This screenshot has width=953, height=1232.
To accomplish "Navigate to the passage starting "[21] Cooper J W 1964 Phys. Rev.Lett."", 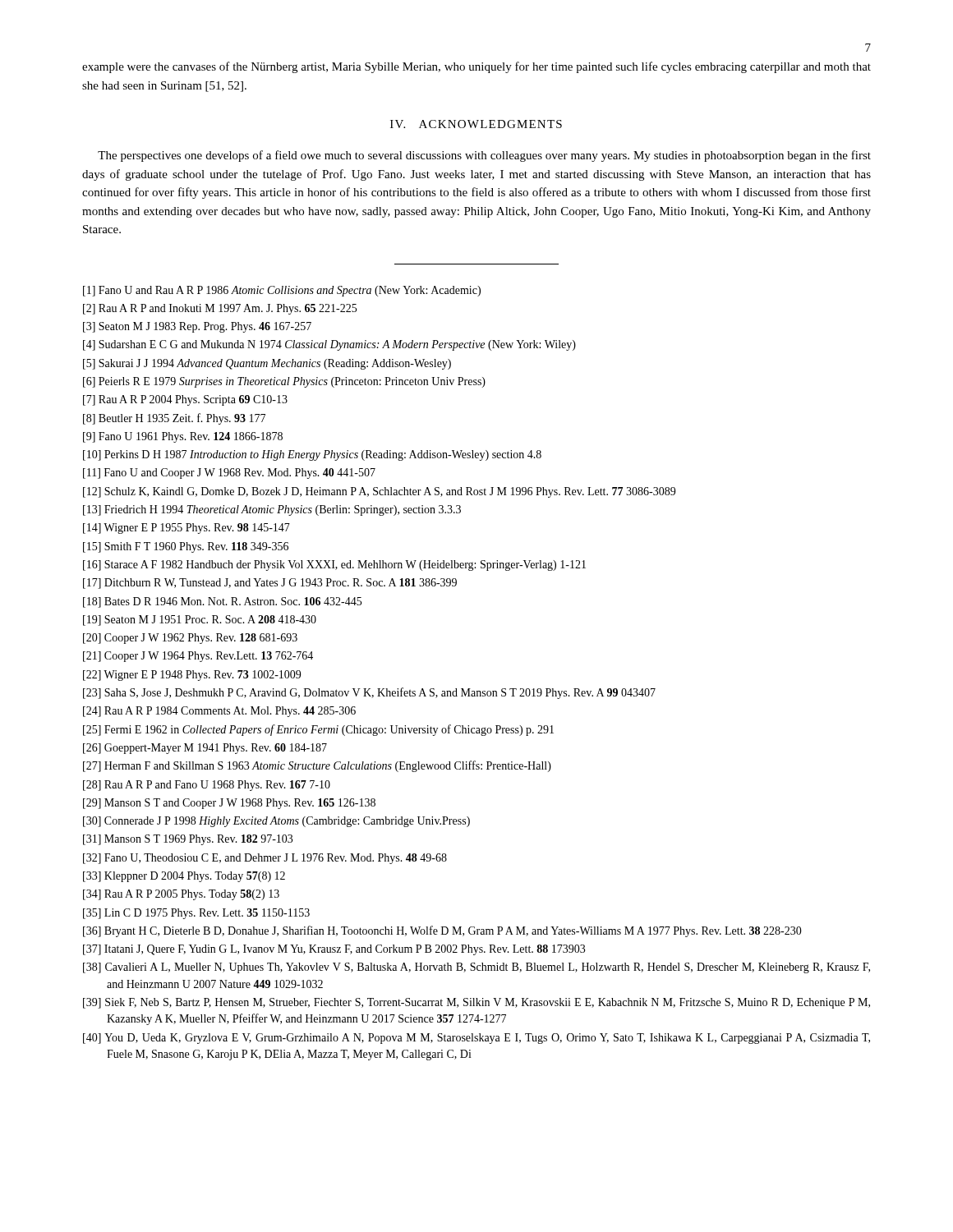I will coord(198,656).
